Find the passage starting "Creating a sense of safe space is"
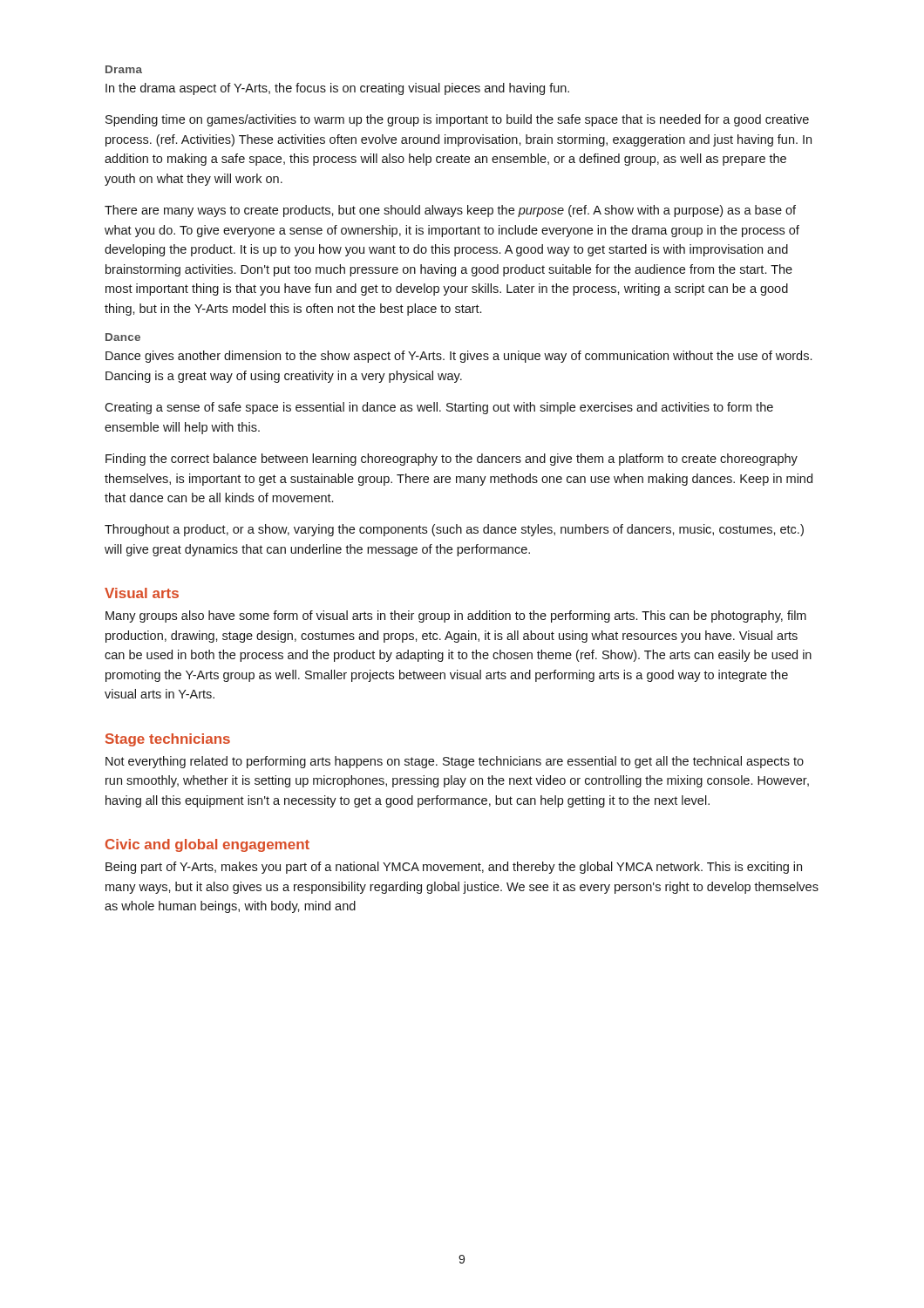Image resolution: width=924 pixels, height=1308 pixels. pos(439,417)
